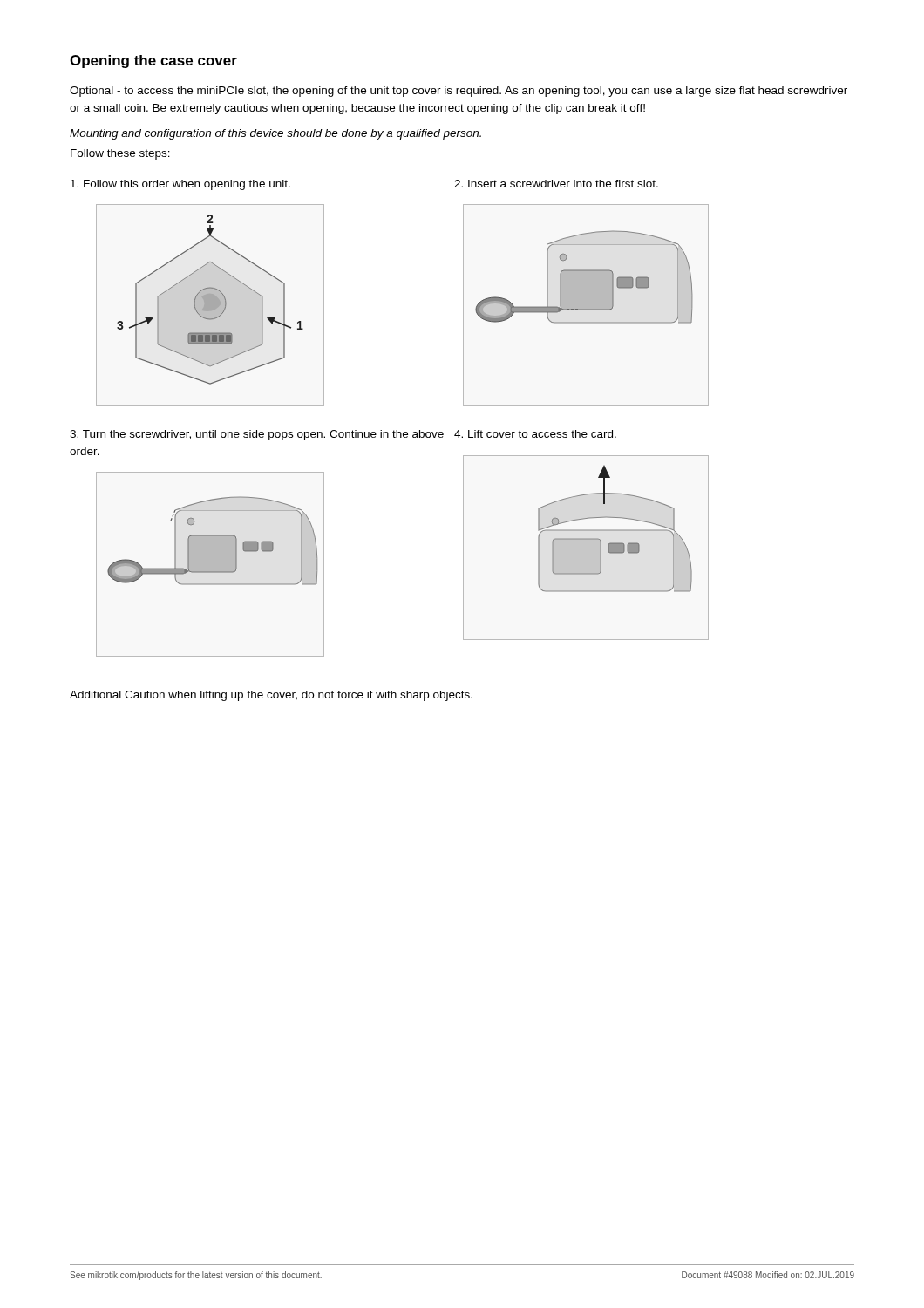Locate the block of text that opens with "4. Lift cover"
Viewport: 924px width, 1308px height.
pyautogui.click(x=536, y=434)
